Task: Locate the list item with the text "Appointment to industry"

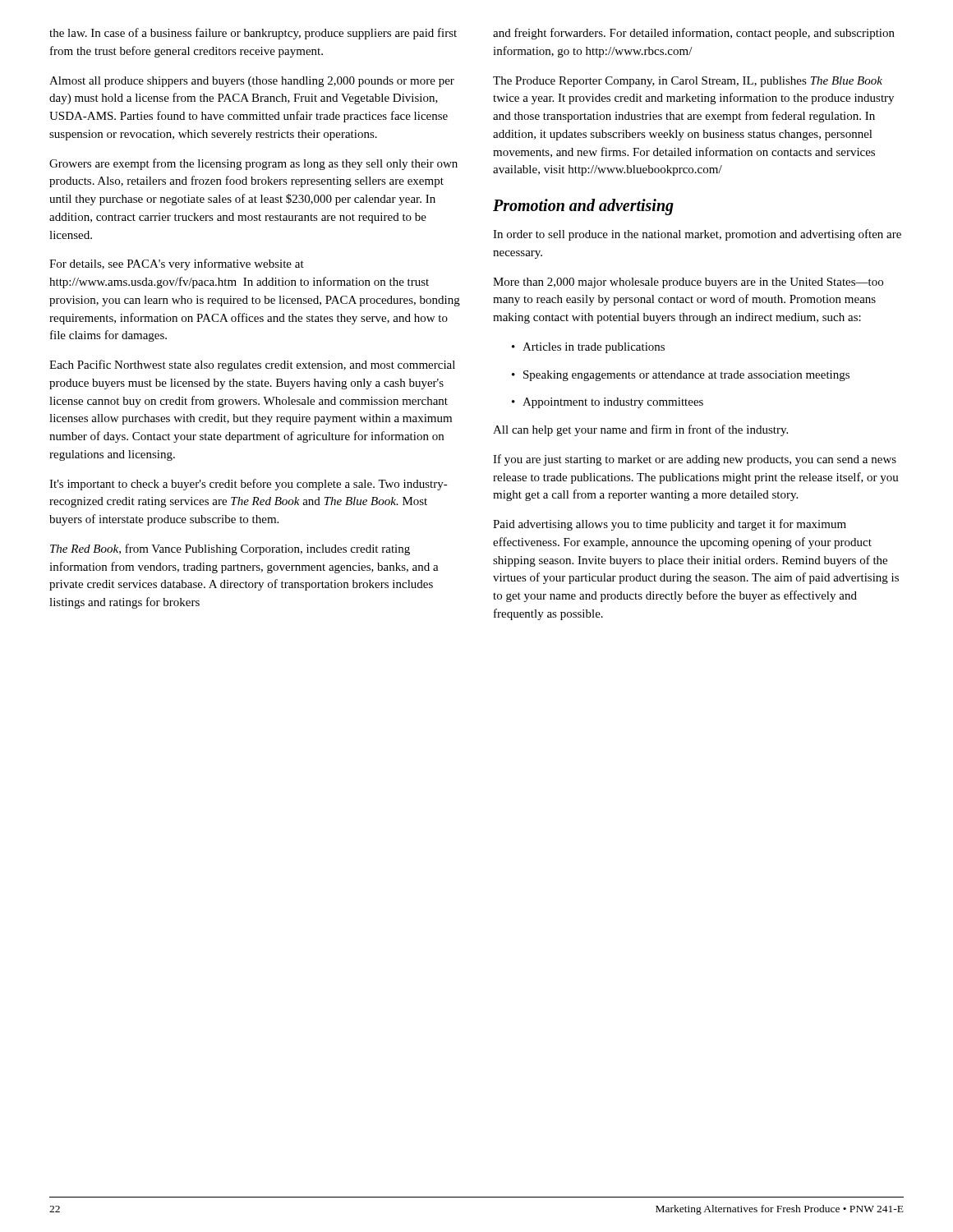Action: (698, 403)
